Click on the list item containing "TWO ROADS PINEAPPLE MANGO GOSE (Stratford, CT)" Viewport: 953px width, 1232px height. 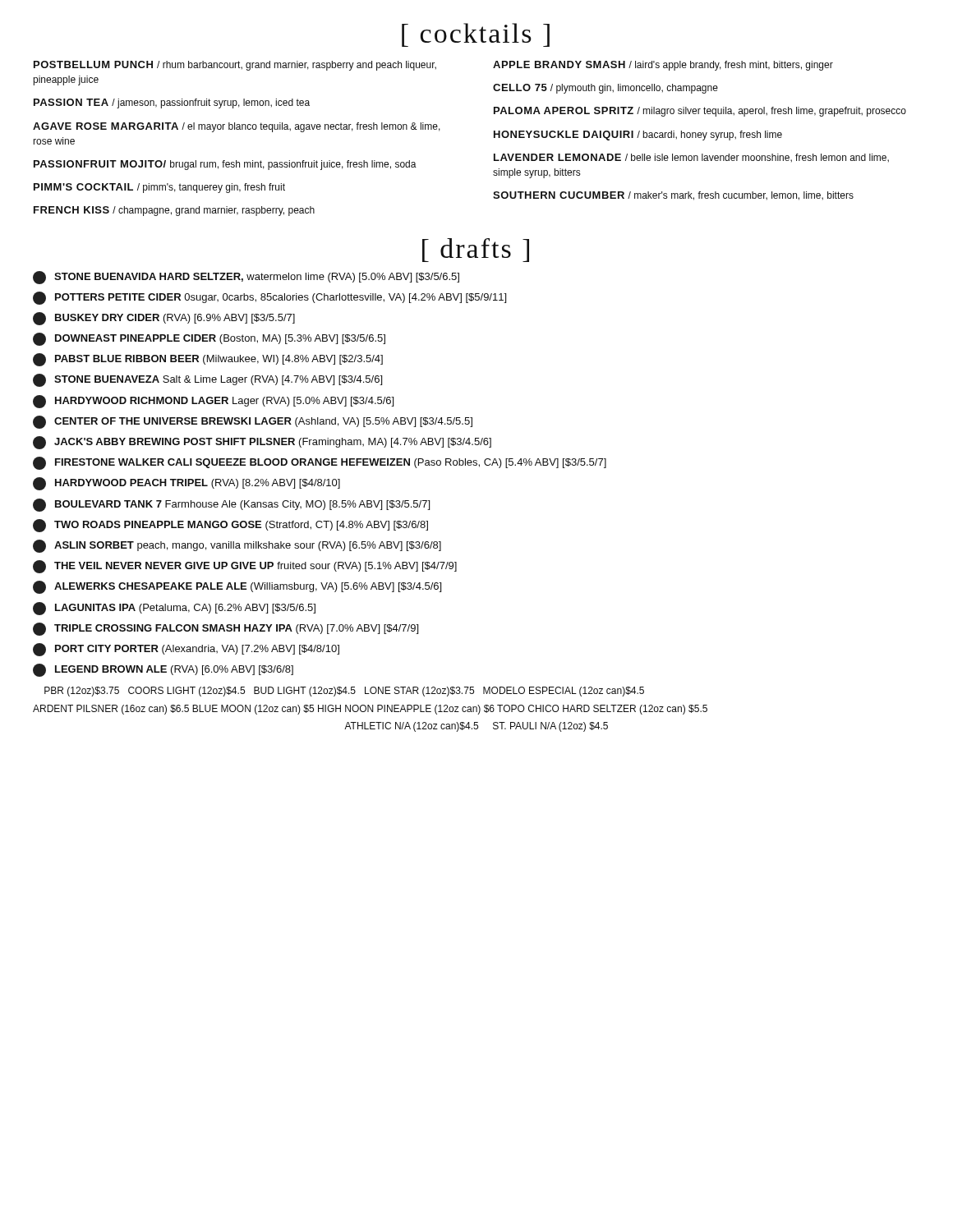tap(230, 526)
